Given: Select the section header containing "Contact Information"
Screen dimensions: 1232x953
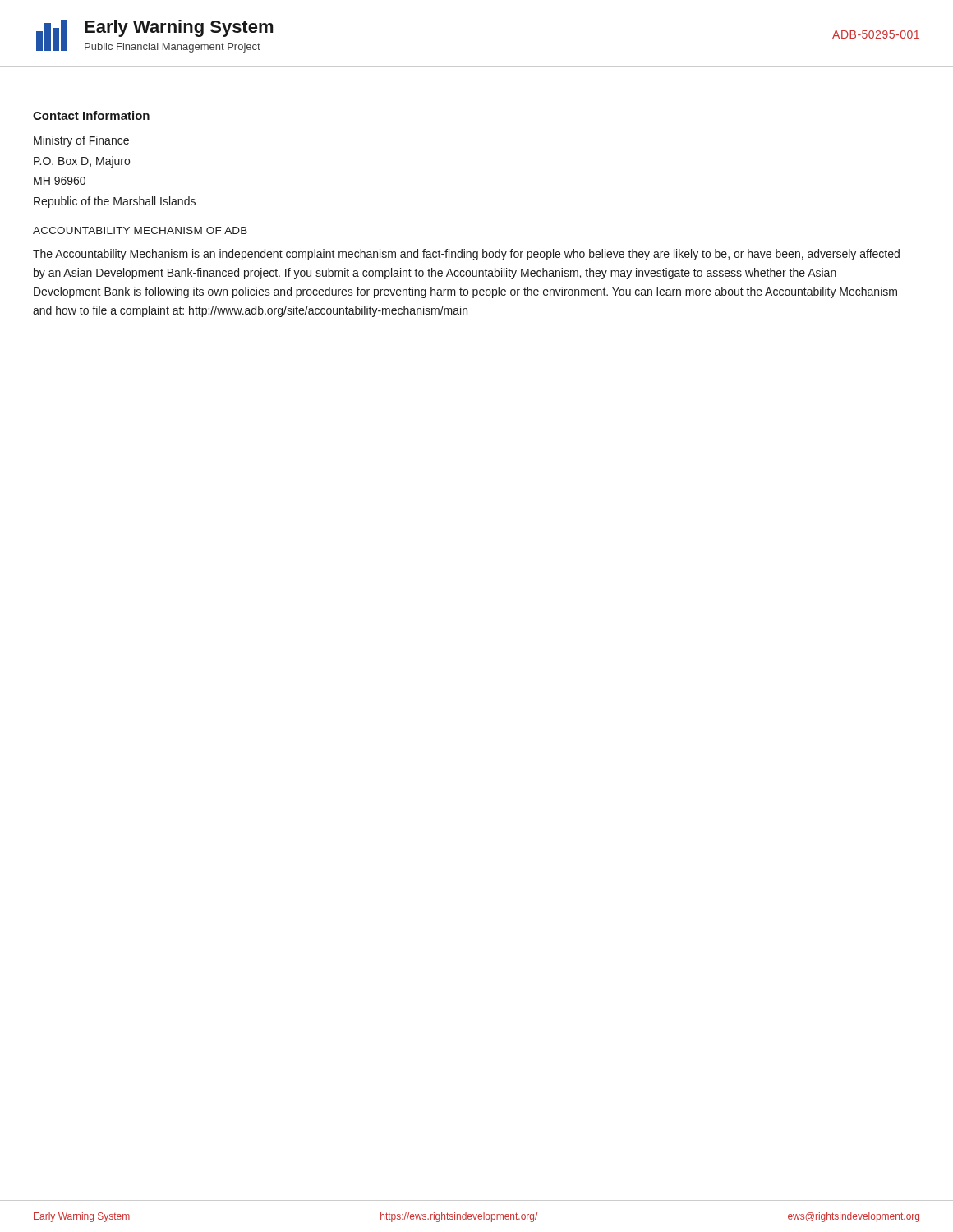Looking at the screenshot, I should pyautogui.click(x=91, y=115).
